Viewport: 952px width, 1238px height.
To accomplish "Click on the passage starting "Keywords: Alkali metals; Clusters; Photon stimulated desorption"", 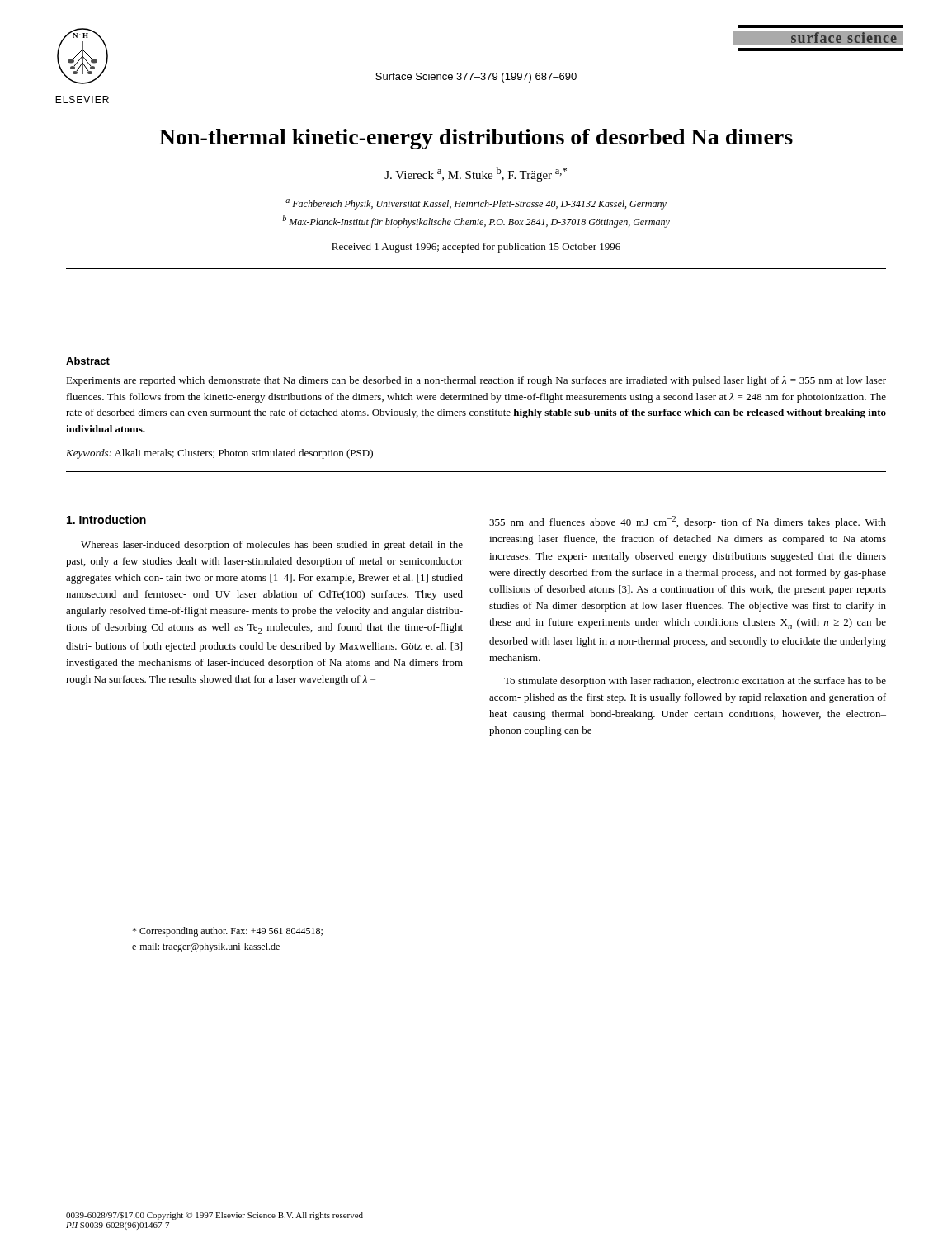I will [220, 453].
